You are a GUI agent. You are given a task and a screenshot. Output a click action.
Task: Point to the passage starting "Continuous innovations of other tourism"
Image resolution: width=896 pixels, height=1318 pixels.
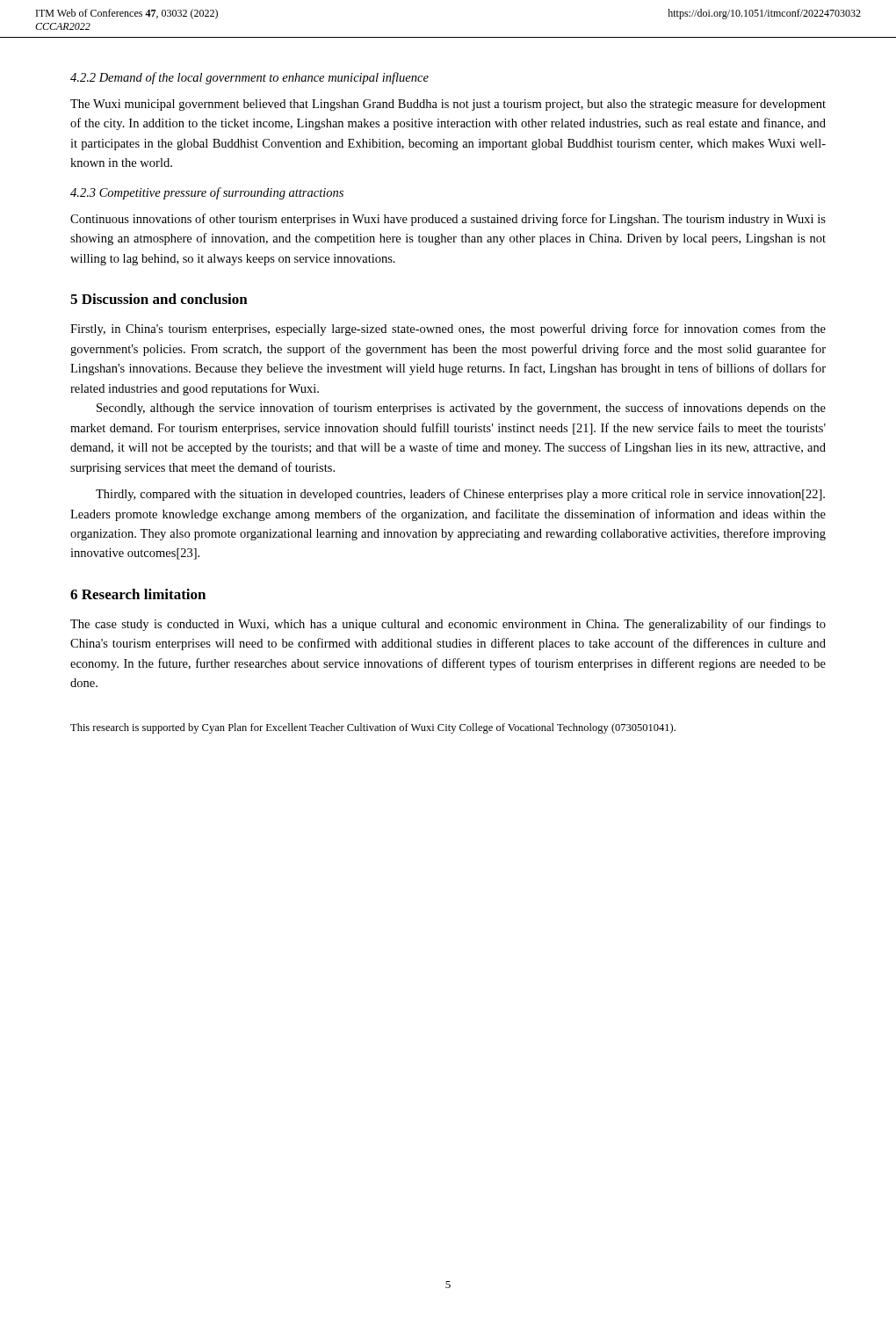tap(448, 238)
